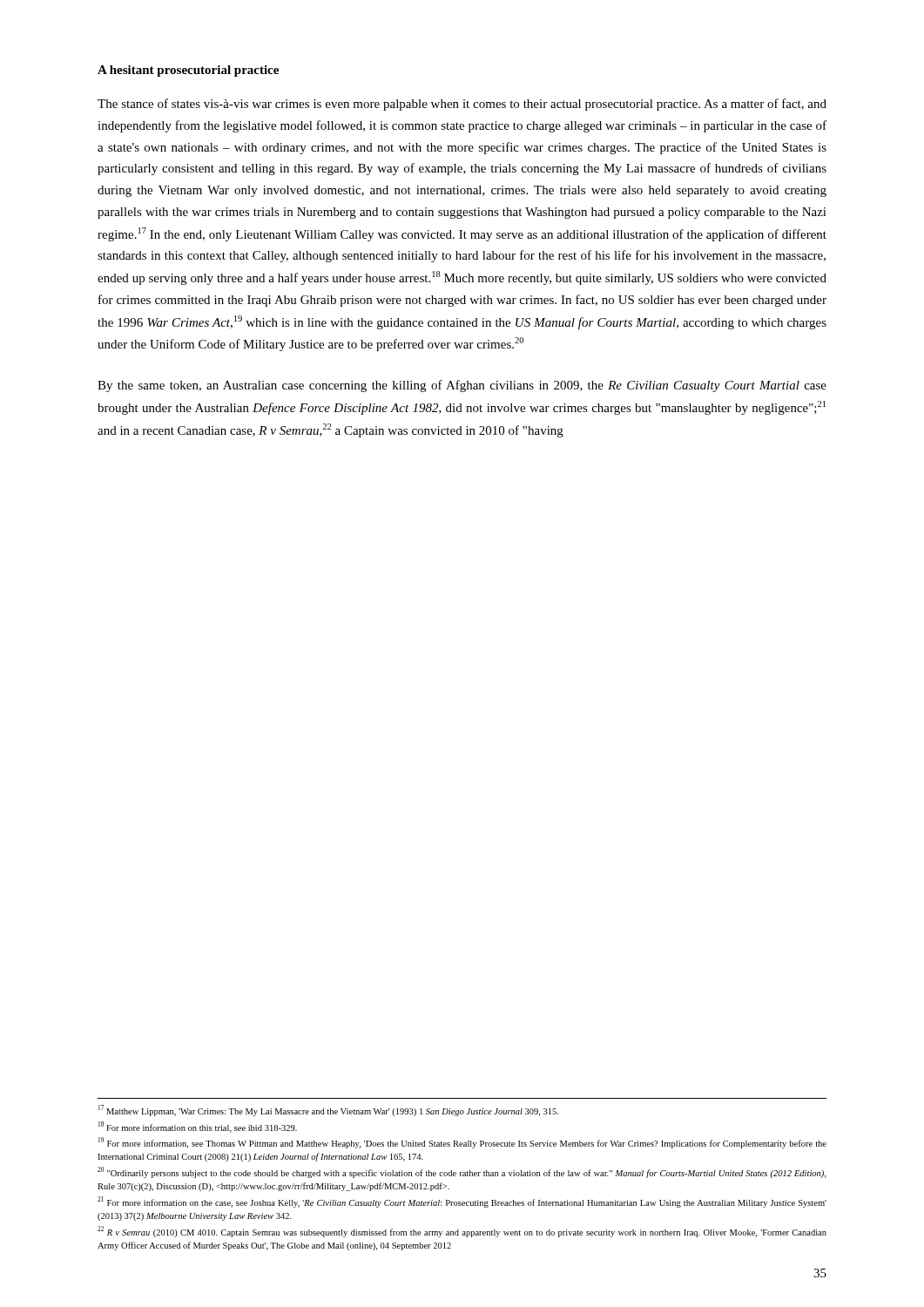Find the block on this page that starts "20 "Ordinarily persons subject to"
The width and height of the screenshot is (924, 1307).
coord(462,1179)
